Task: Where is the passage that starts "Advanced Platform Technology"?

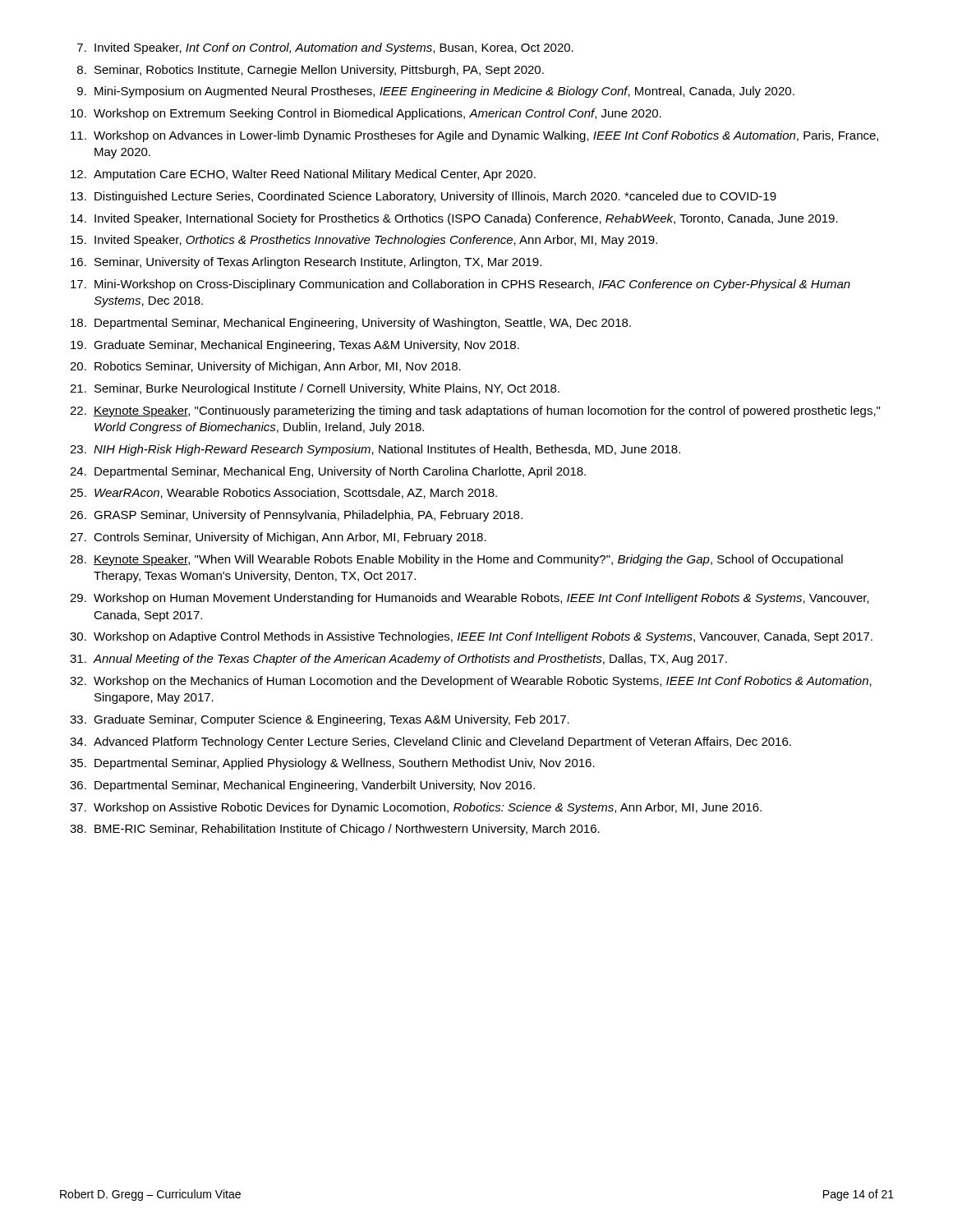Action: (492, 742)
